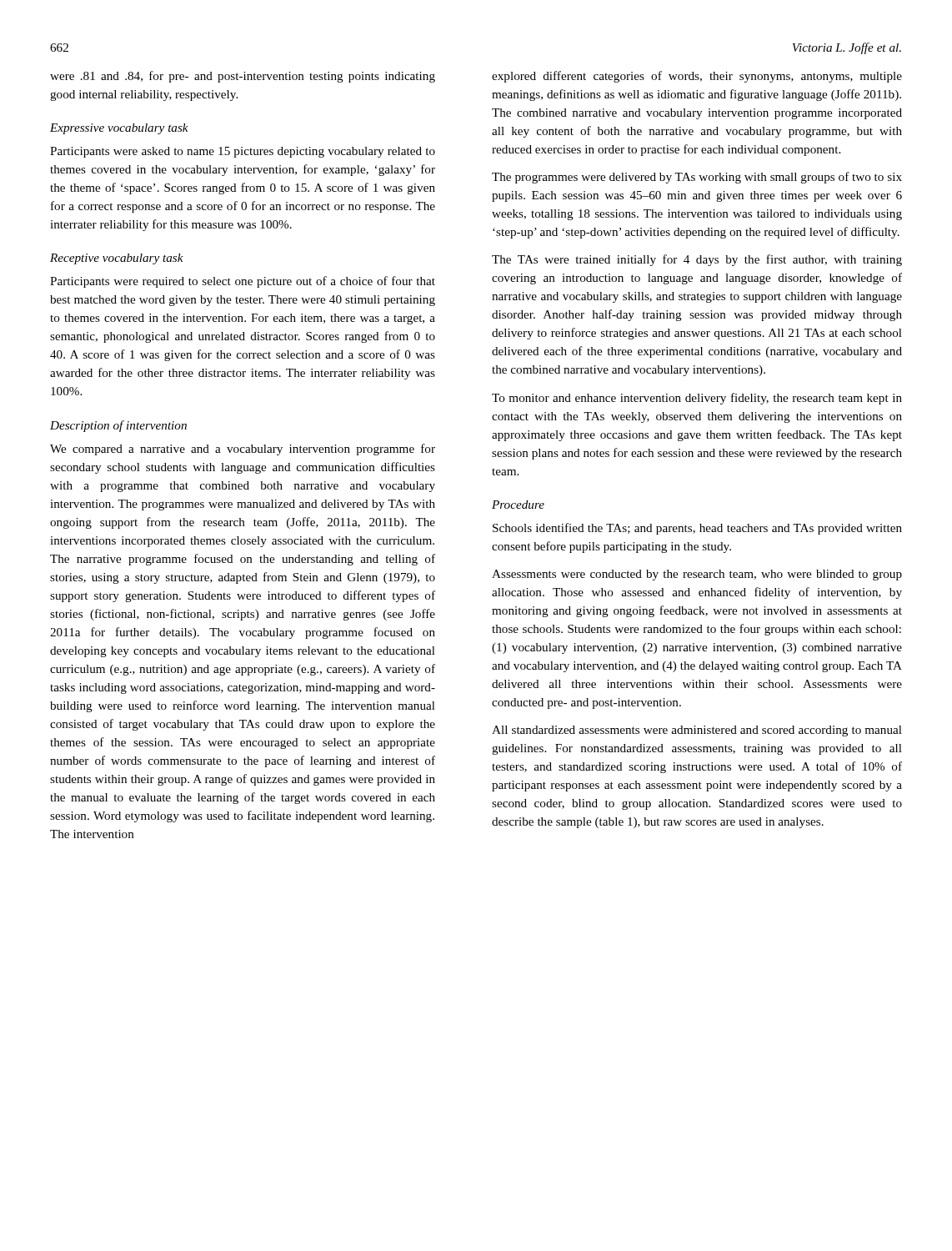Viewport: 952px width, 1251px height.
Task: Locate the section header with the text "Expressive vocabulary task"
Action: (119, 129)
